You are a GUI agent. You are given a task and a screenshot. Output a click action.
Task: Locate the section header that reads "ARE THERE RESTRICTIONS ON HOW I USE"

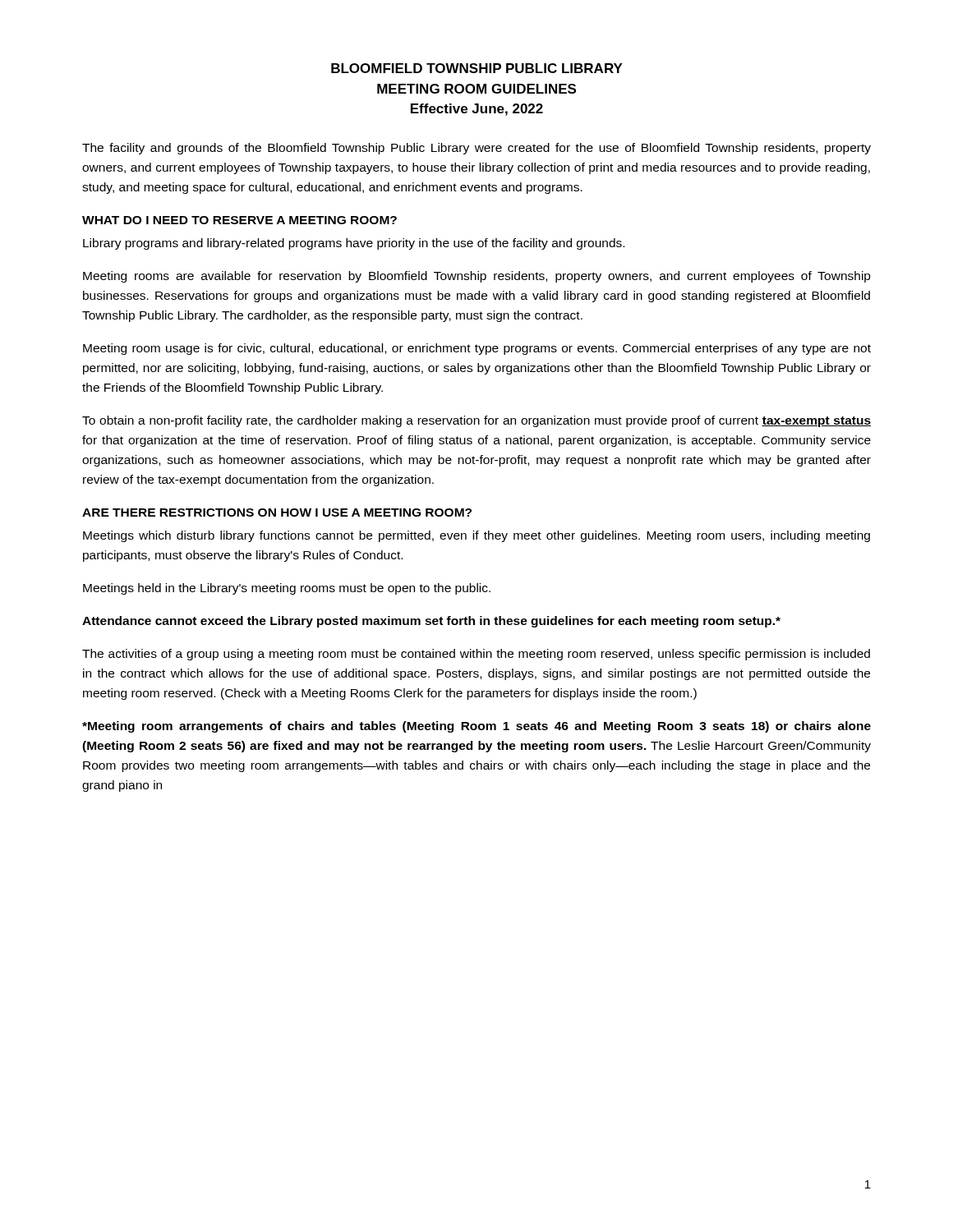click(277, 512)
